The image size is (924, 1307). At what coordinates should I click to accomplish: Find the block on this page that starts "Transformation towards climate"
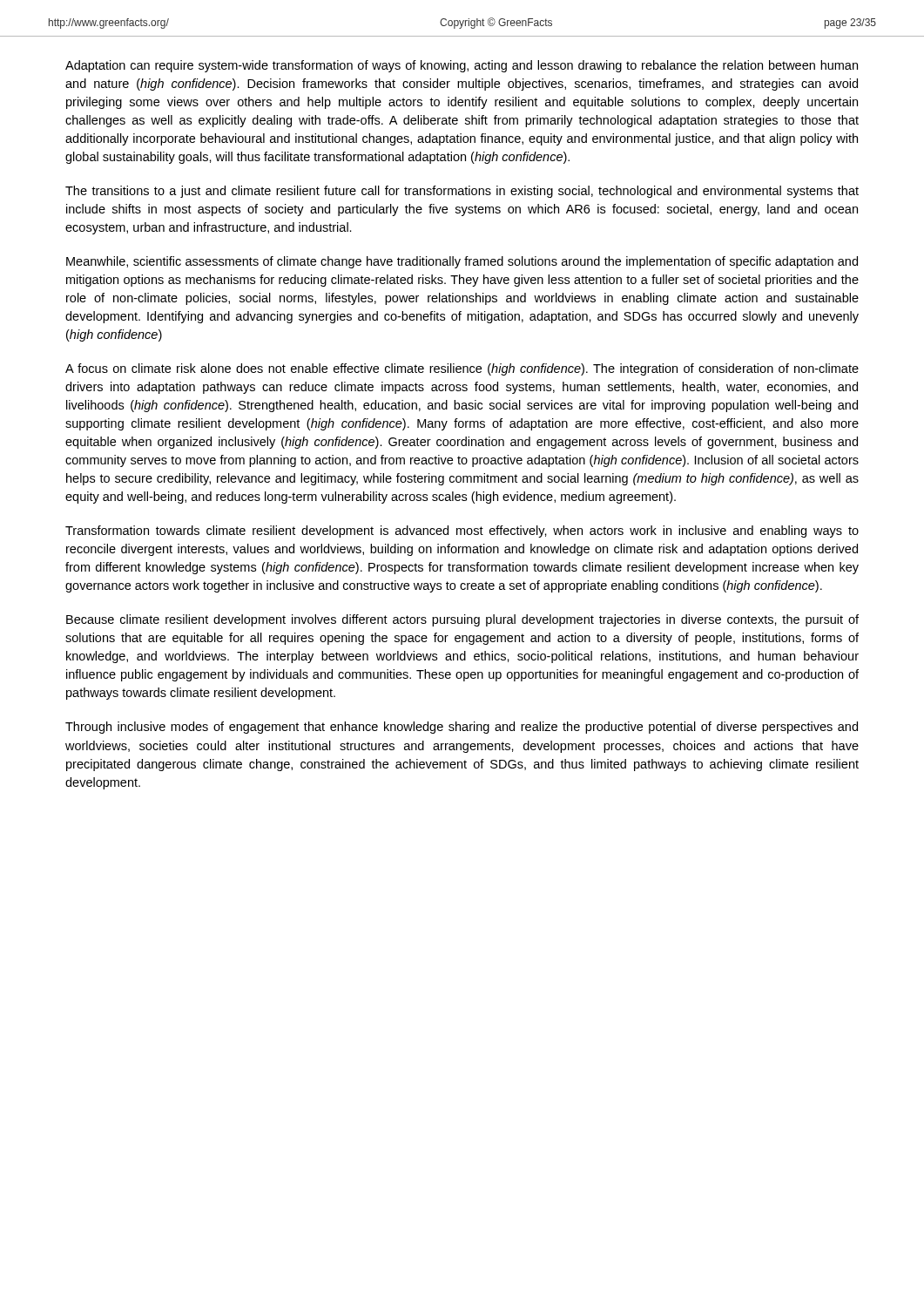pos(462,558)
